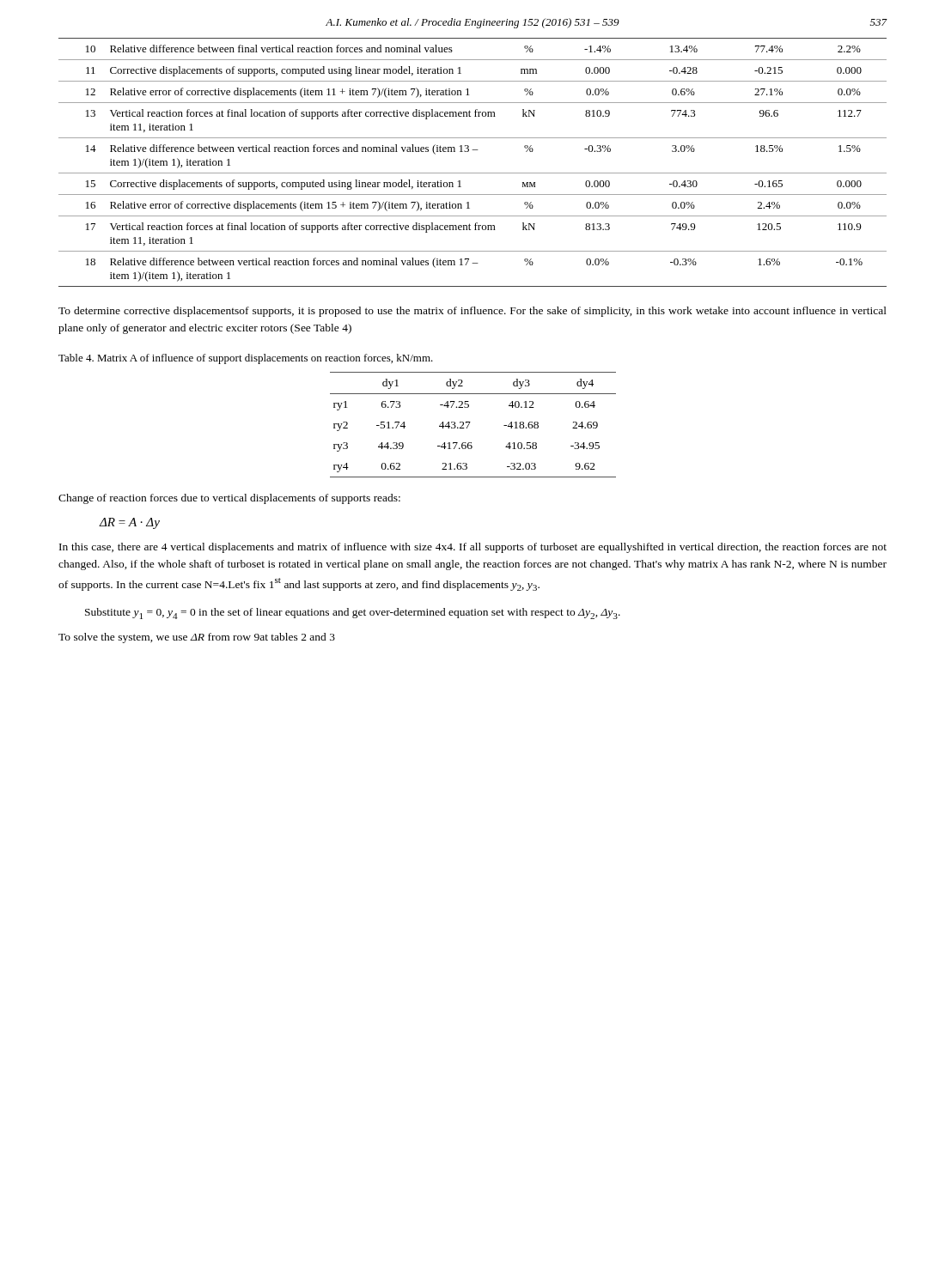Find "ΔR = A · Δy" on this page
The image size is (945, 1288).
click(x=130, y=522)
